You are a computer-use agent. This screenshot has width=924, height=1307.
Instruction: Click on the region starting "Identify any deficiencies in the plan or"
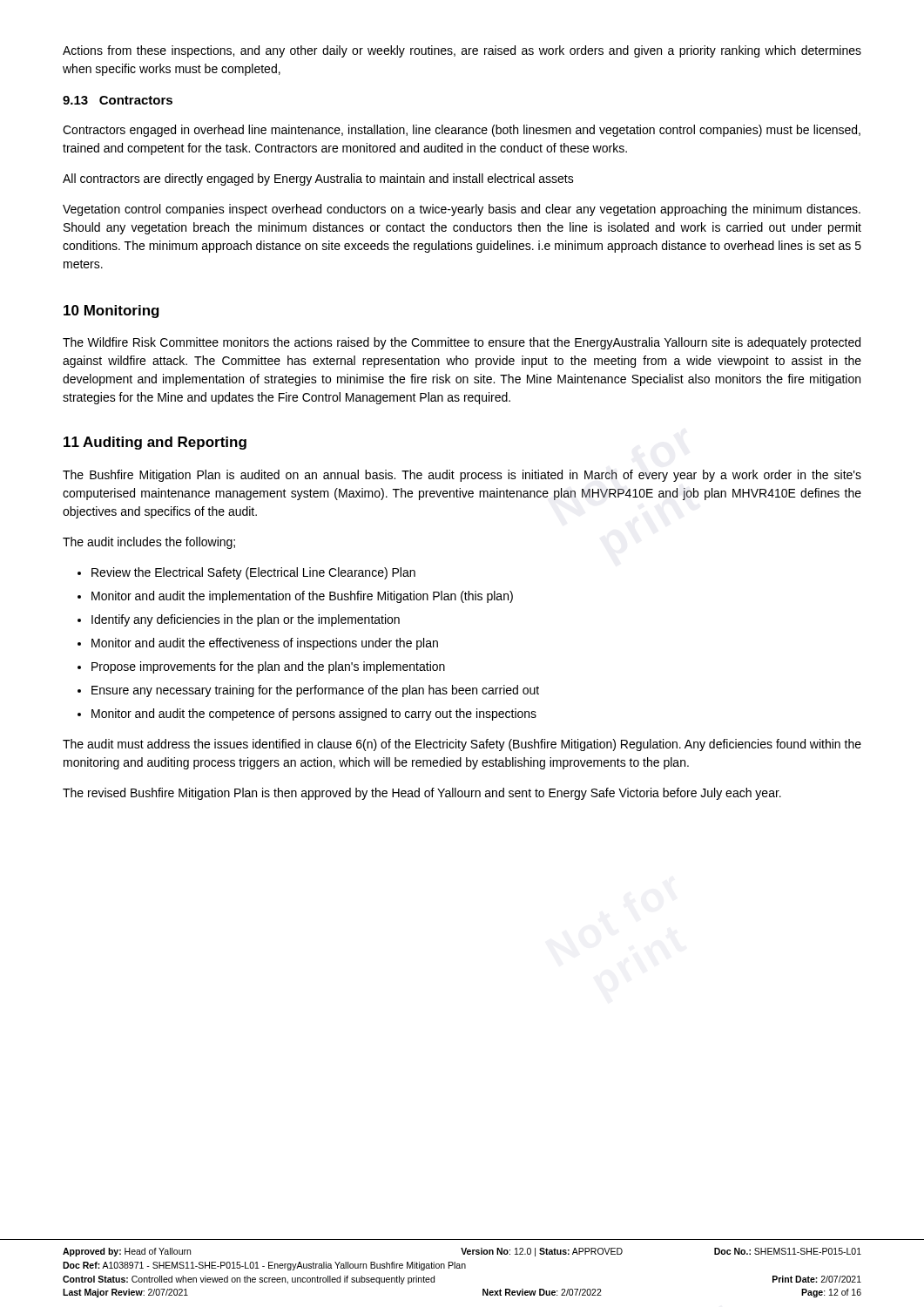coord(245,619)
